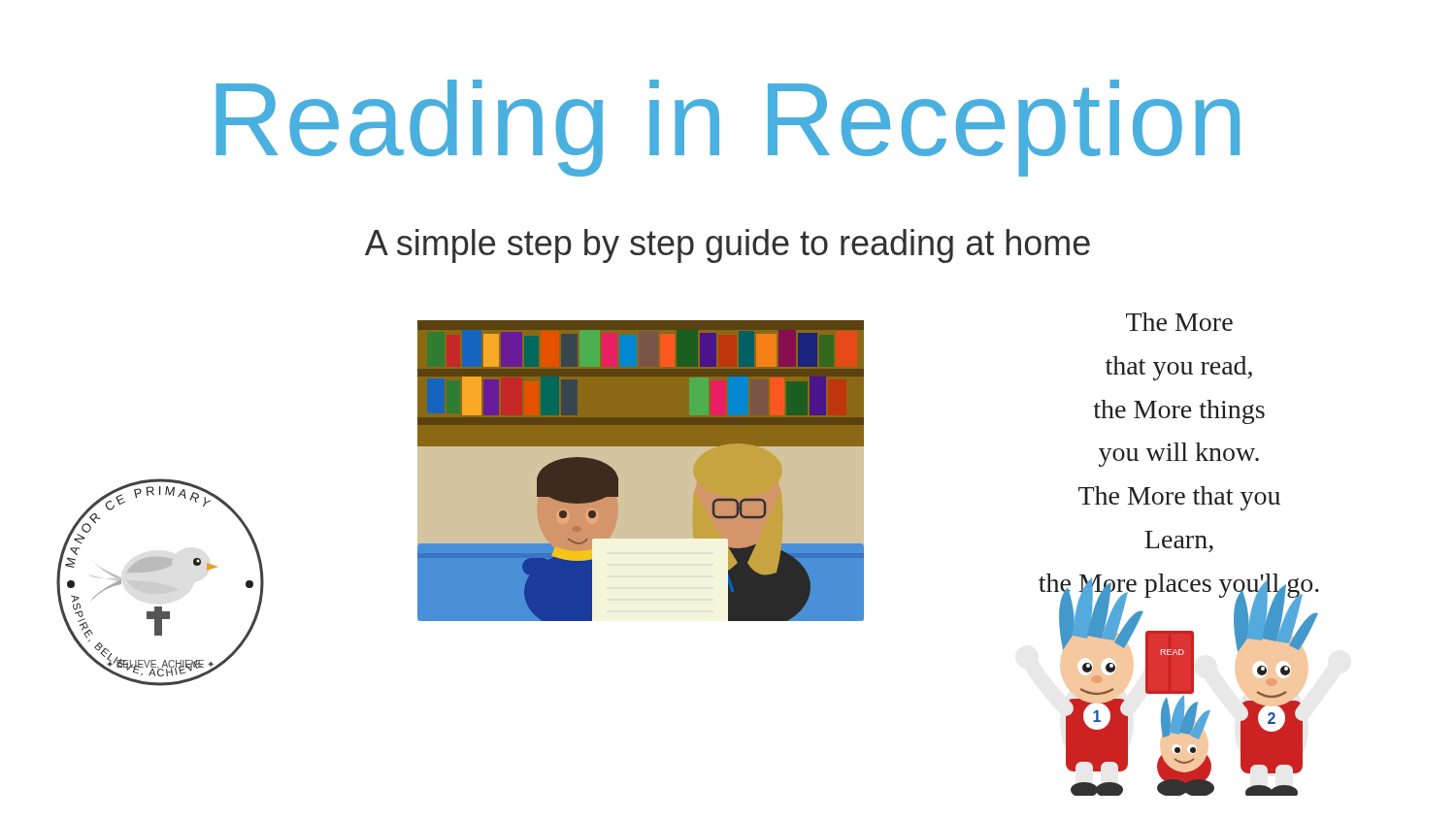Find the illustration
This screenshot has height=819, width=1456.
(x=1184, y=684)
